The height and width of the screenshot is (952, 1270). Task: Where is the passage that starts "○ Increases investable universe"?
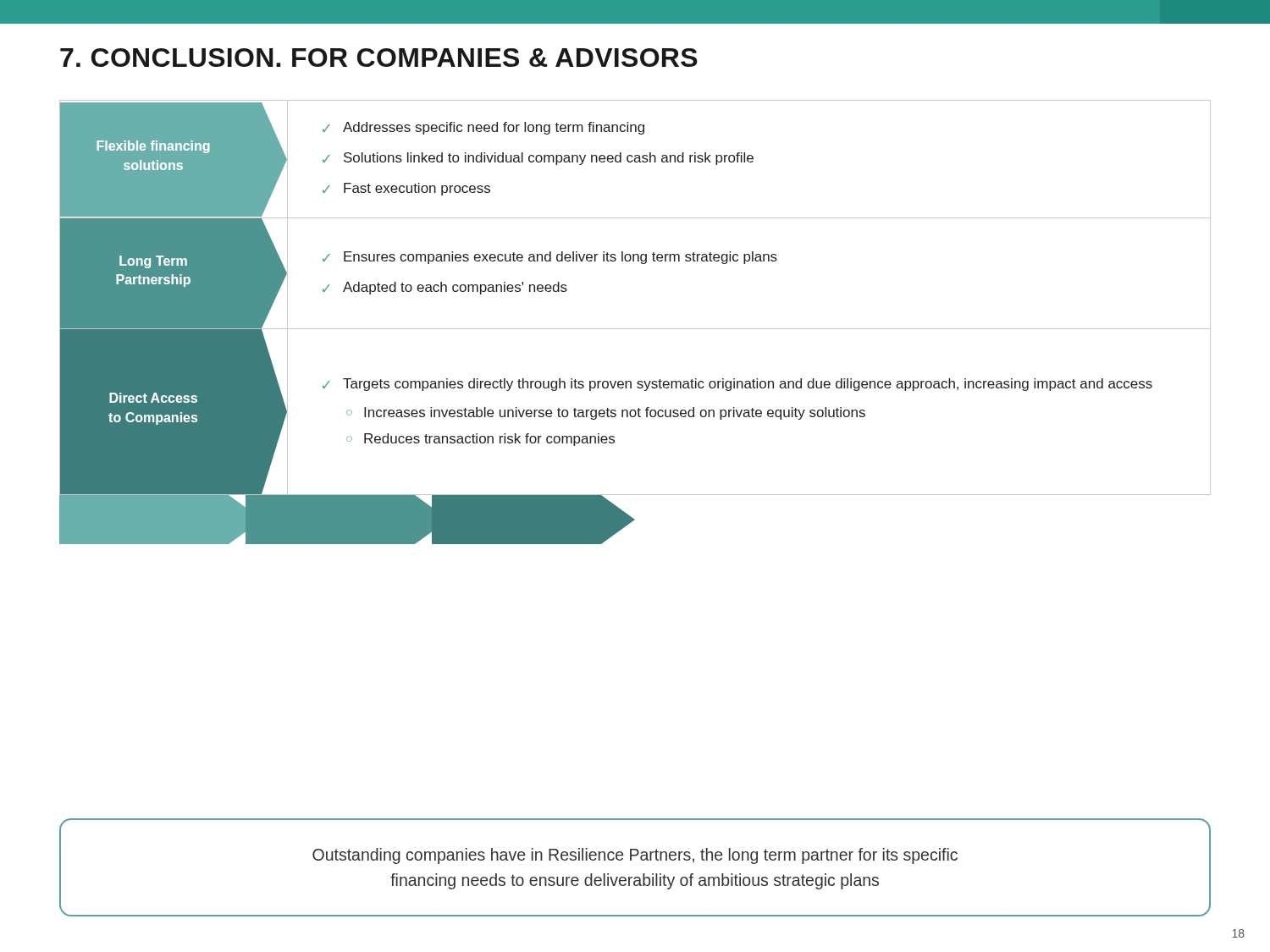tap(606, 413)
